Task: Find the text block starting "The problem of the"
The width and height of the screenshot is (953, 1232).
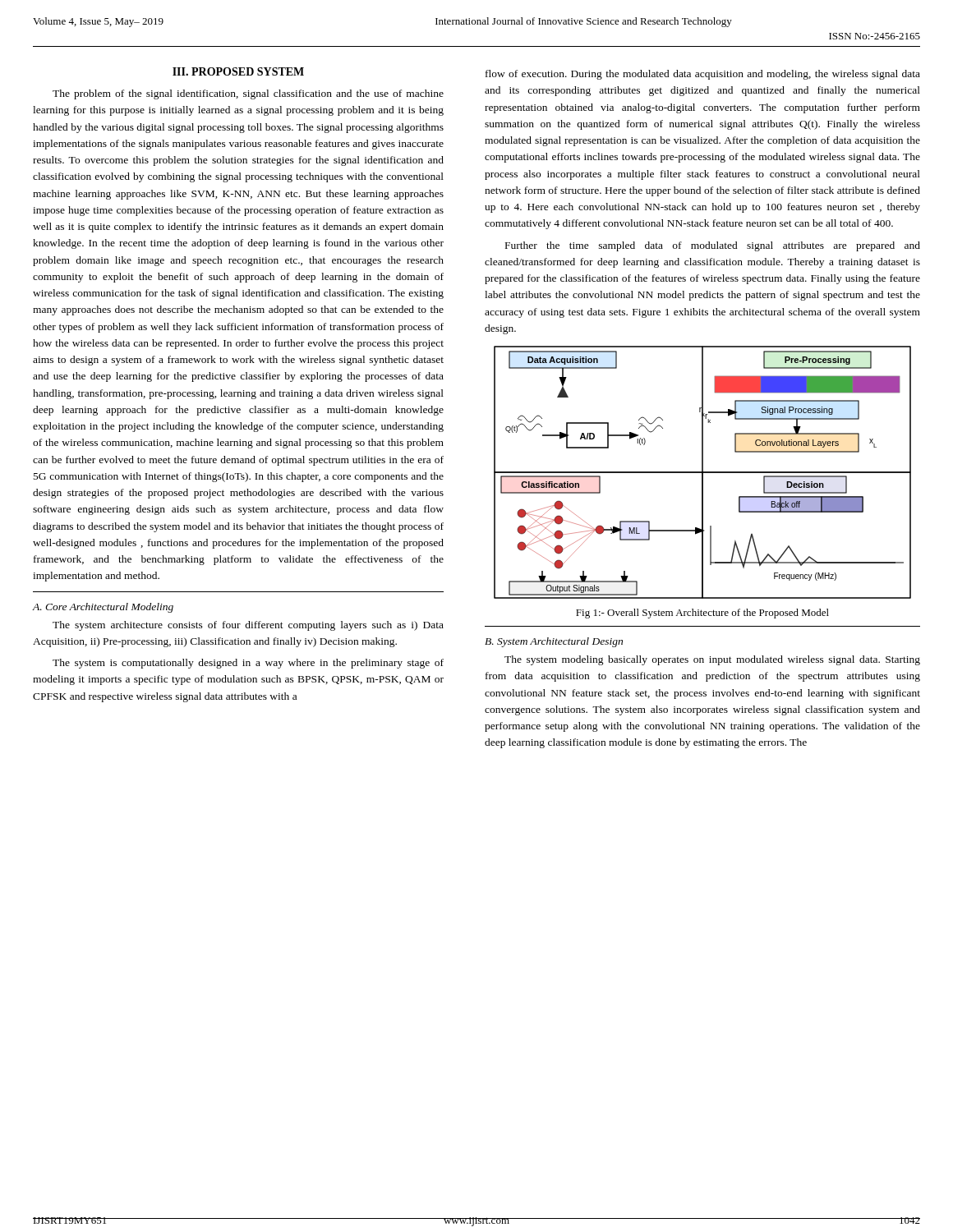Action: (x=238, y=335)
